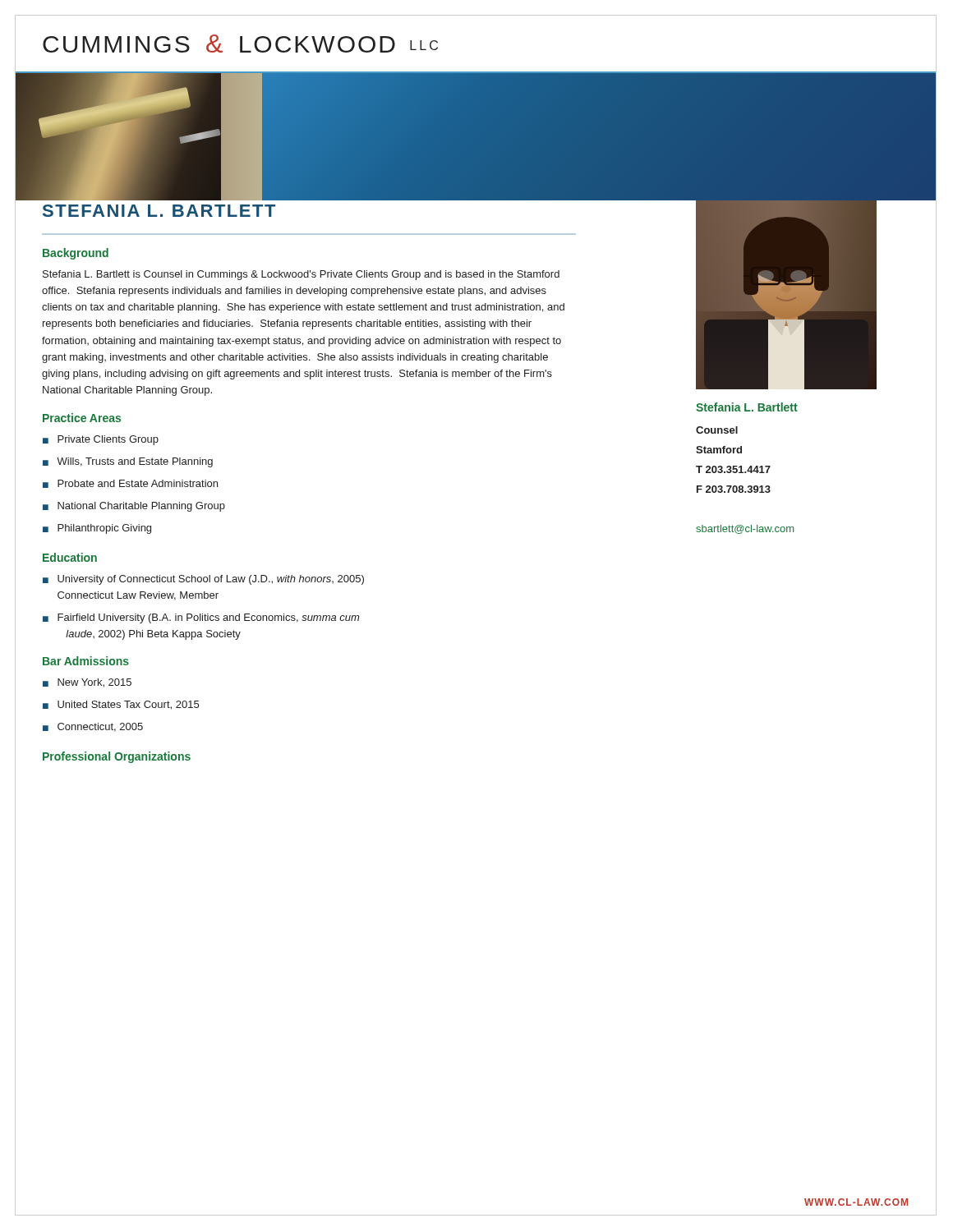Find "■ Probate and Estate Administration" on this page
The image size is (953, 1232).
130,485
